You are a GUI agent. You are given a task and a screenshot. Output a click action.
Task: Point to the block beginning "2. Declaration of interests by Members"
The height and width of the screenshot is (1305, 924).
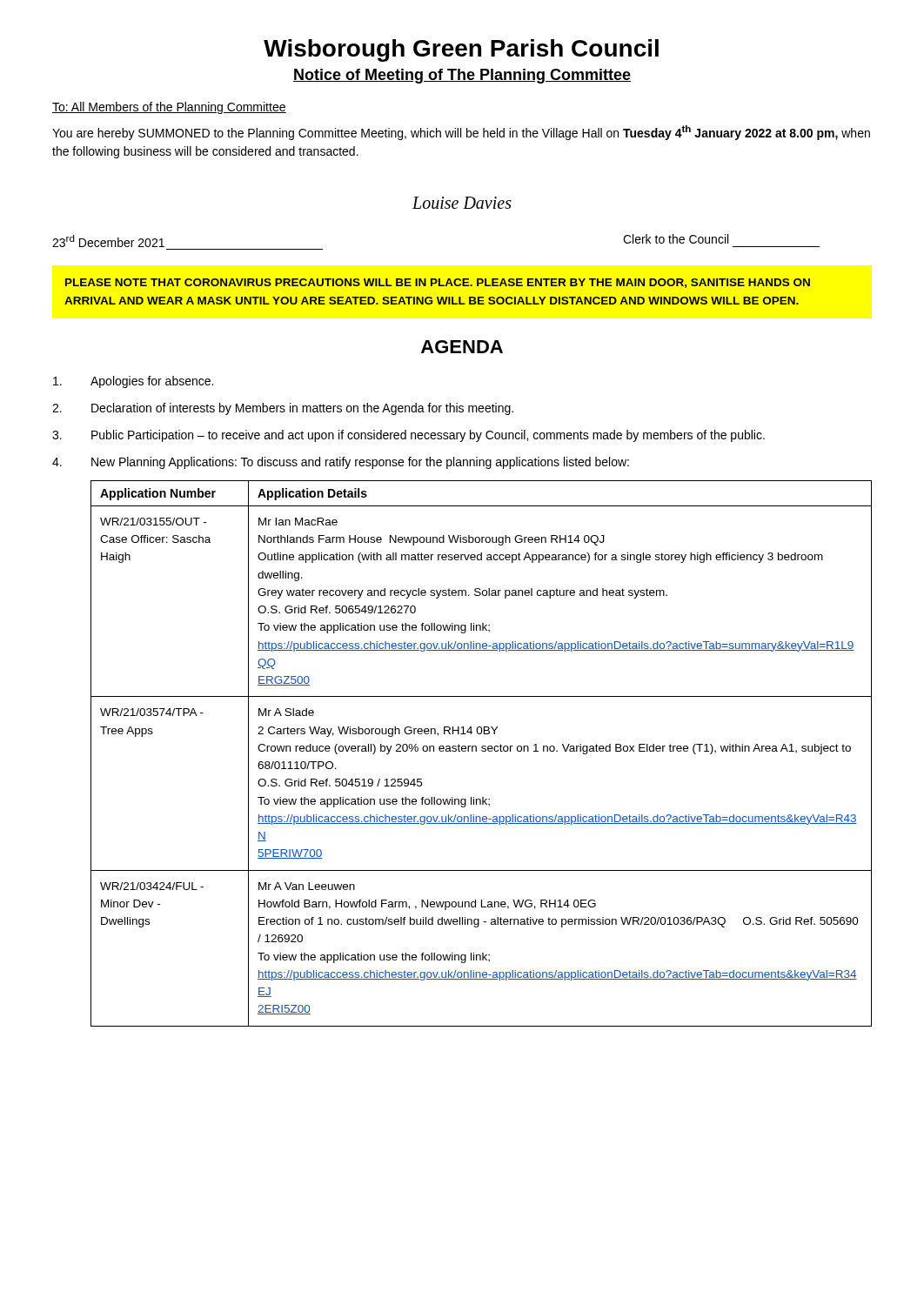(462, 408)
